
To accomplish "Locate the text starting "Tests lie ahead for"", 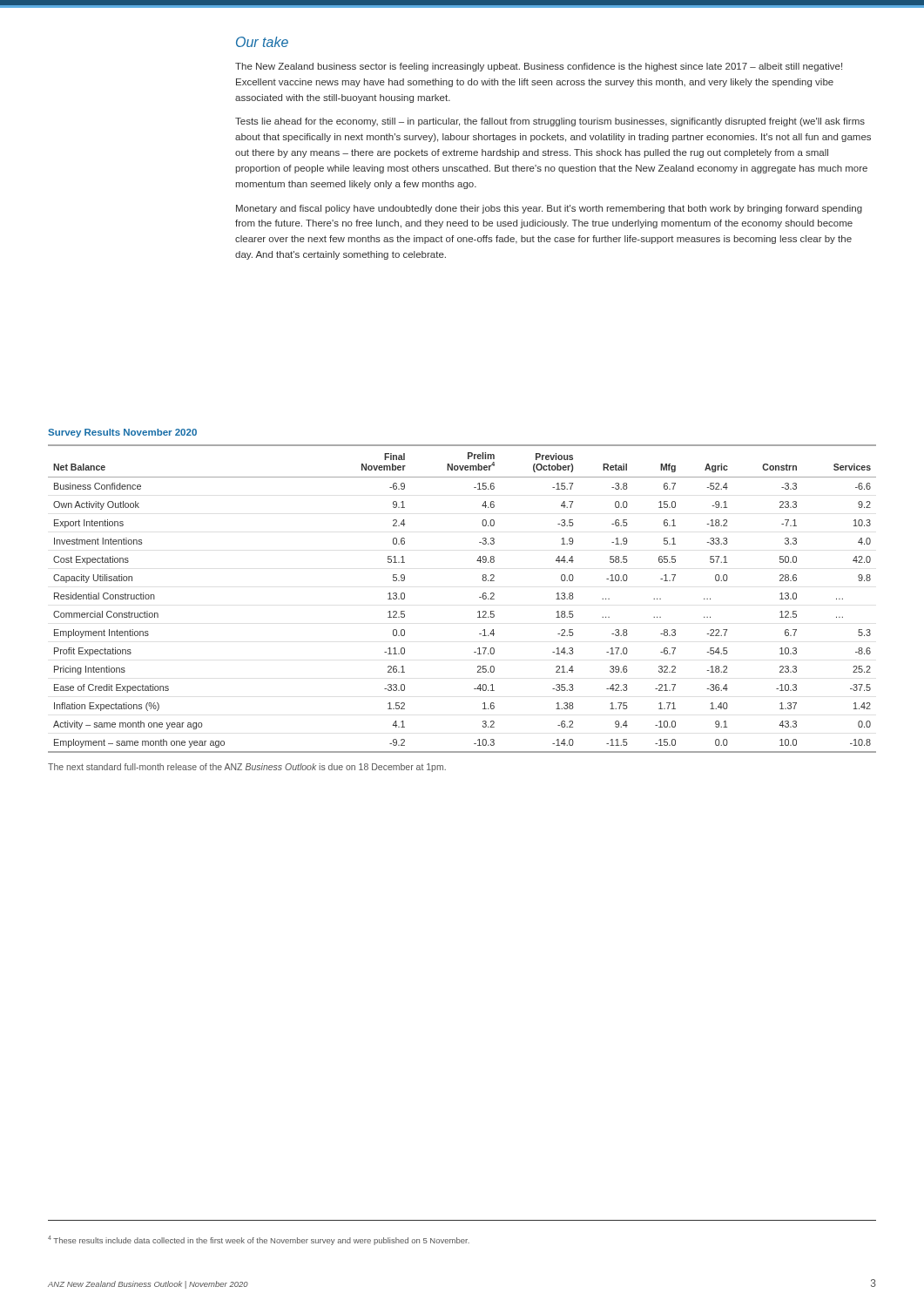I will coord(553,153).
